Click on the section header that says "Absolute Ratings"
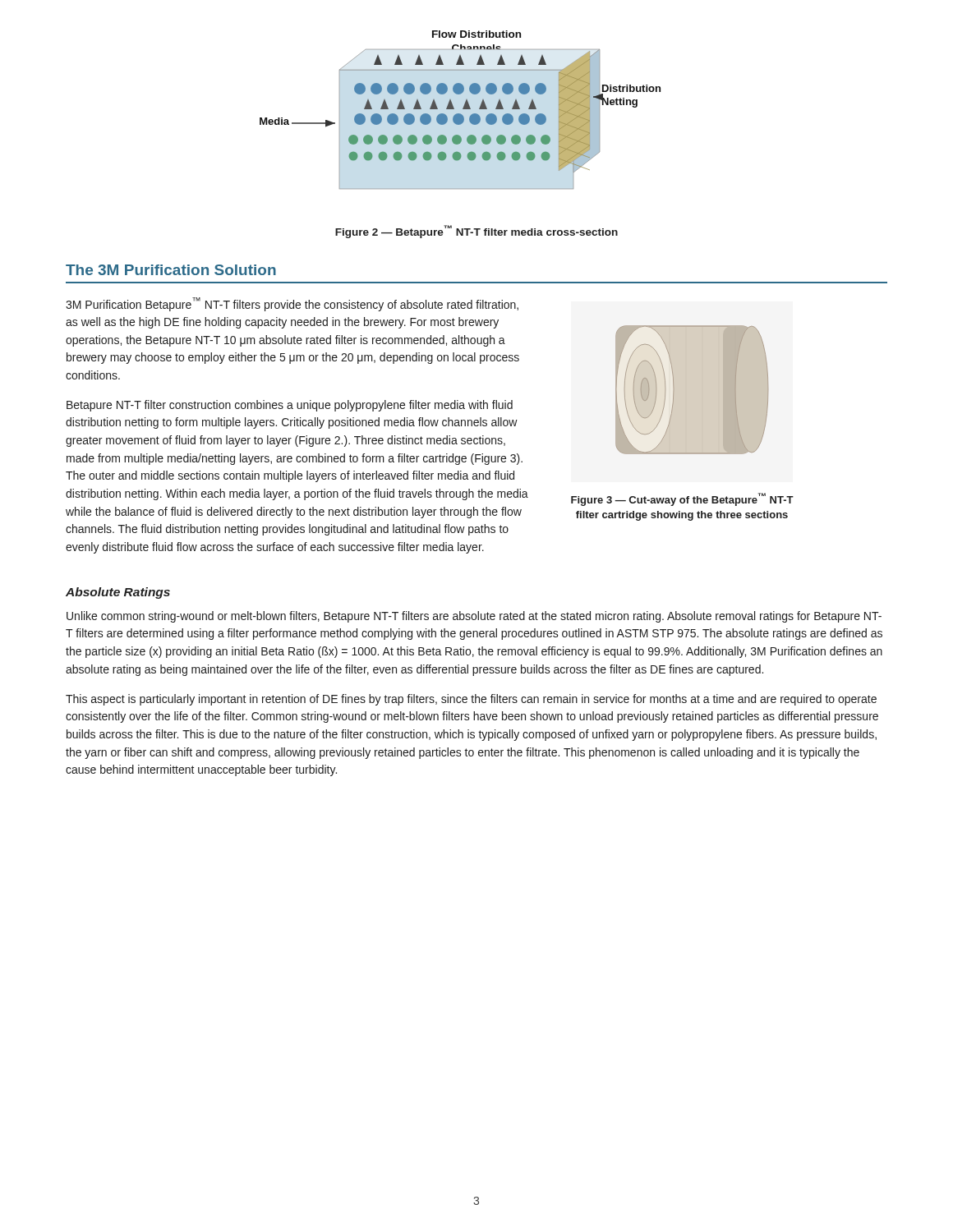The height and width of the screenshot is (1232, 953). pyautogui.click(x=118, y=592)
